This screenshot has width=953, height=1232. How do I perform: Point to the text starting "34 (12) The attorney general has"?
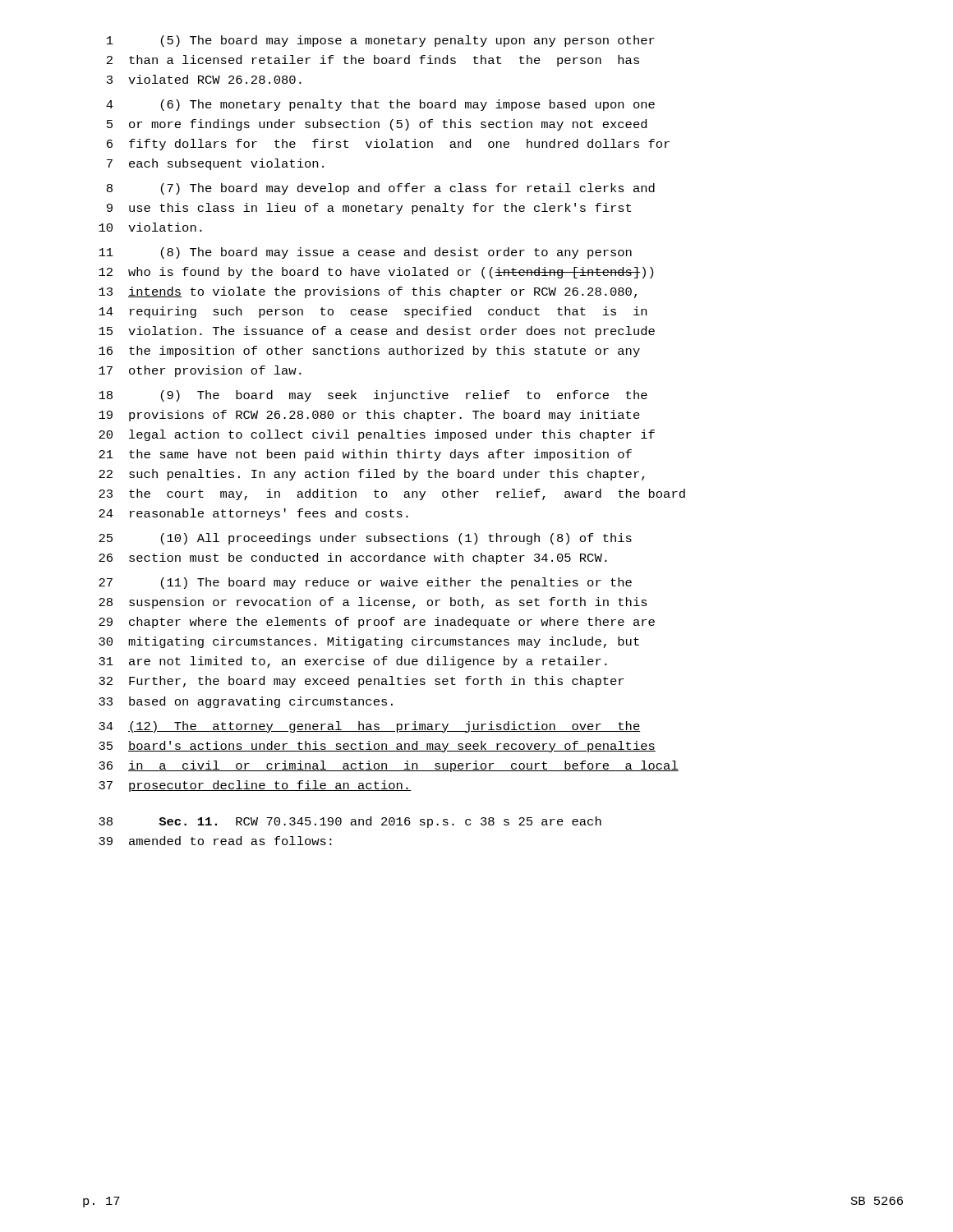[x=493, y=756]
